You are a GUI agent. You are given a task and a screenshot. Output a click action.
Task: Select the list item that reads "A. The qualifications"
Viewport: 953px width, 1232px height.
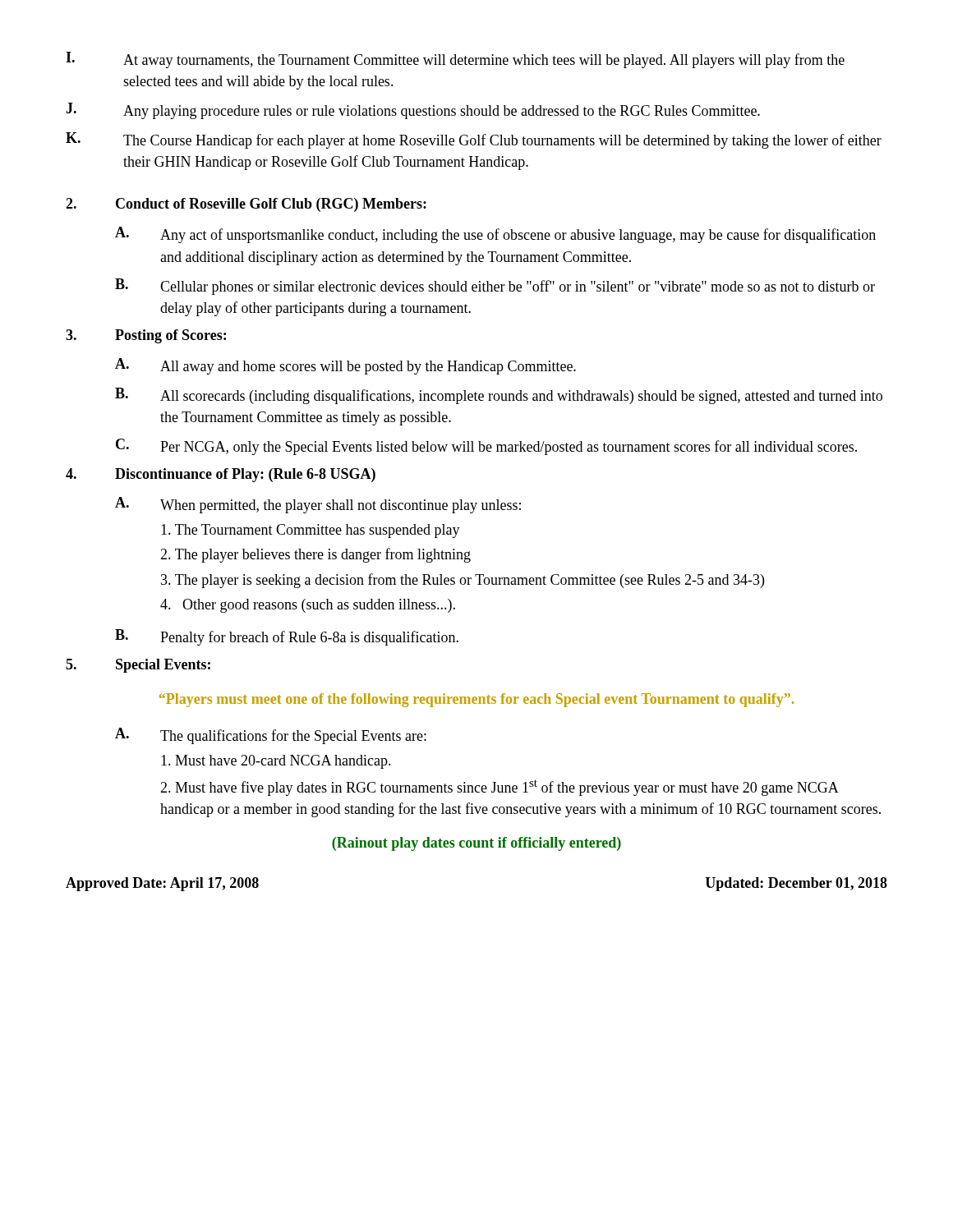pyautogui.click(x=501, y=774)
